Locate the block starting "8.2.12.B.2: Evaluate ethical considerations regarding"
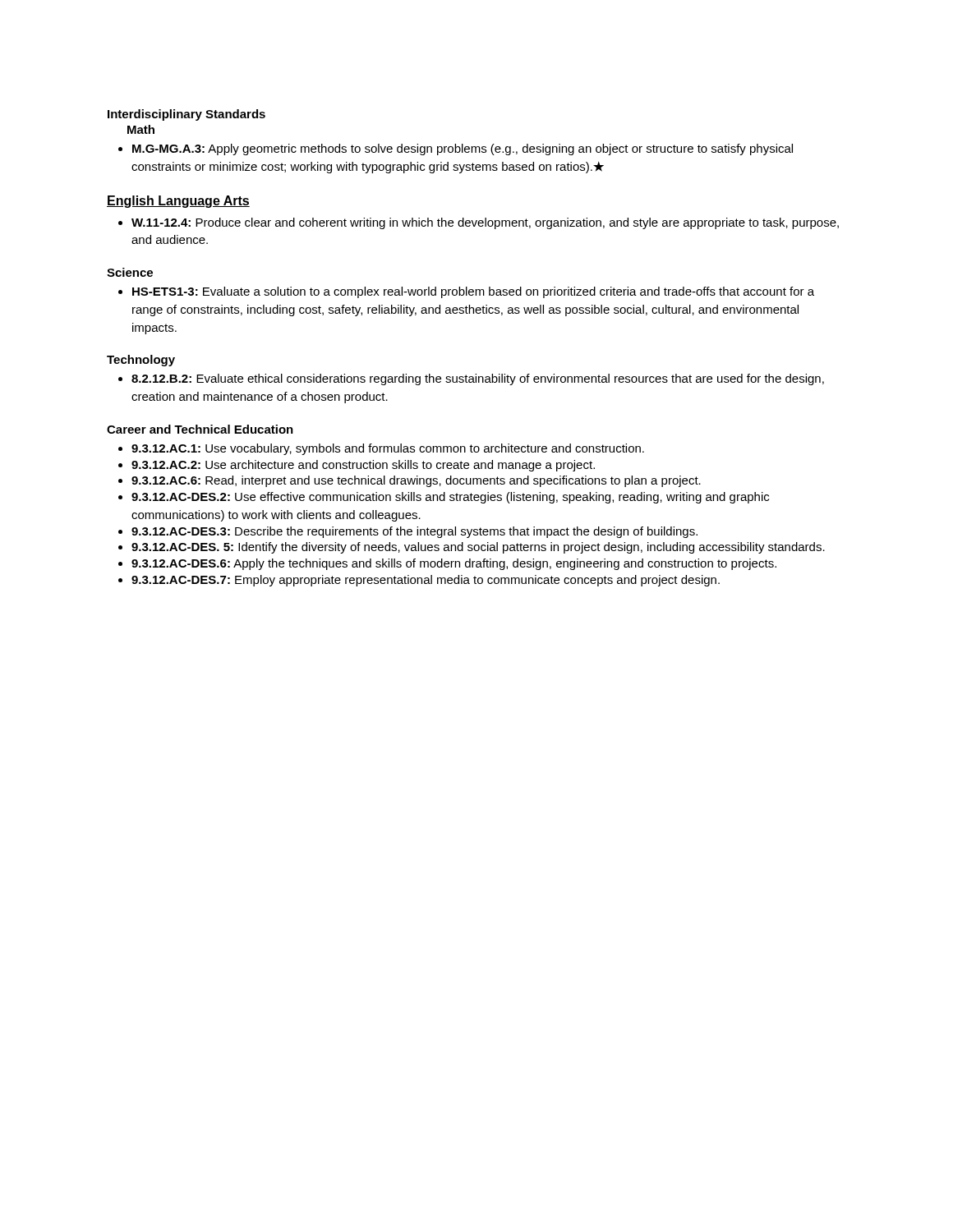The height and width of the screenshot is (1232, 953). pyautogui.click(x=476, y=388)
